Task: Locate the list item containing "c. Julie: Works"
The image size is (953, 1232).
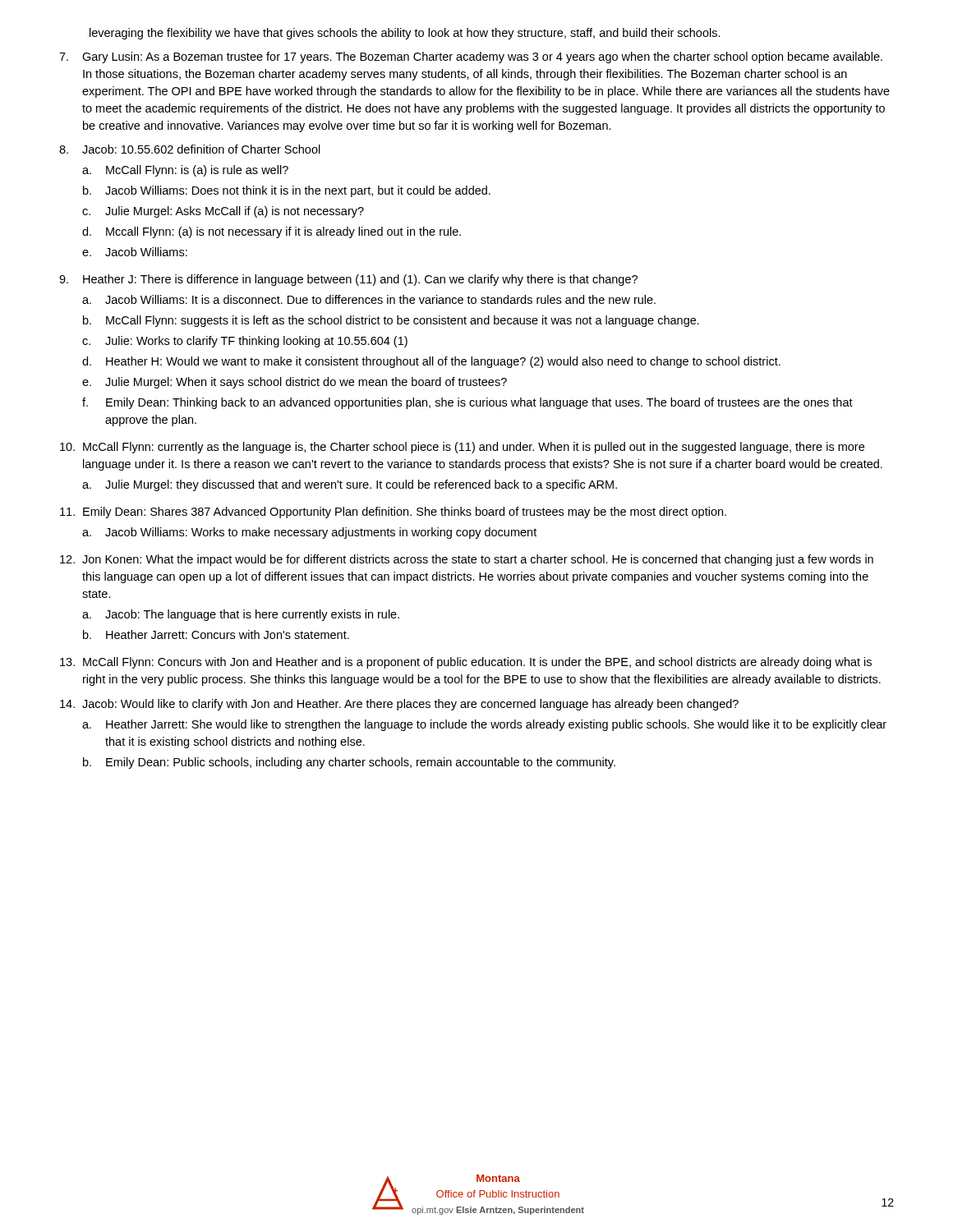Action: pos(245,342)
